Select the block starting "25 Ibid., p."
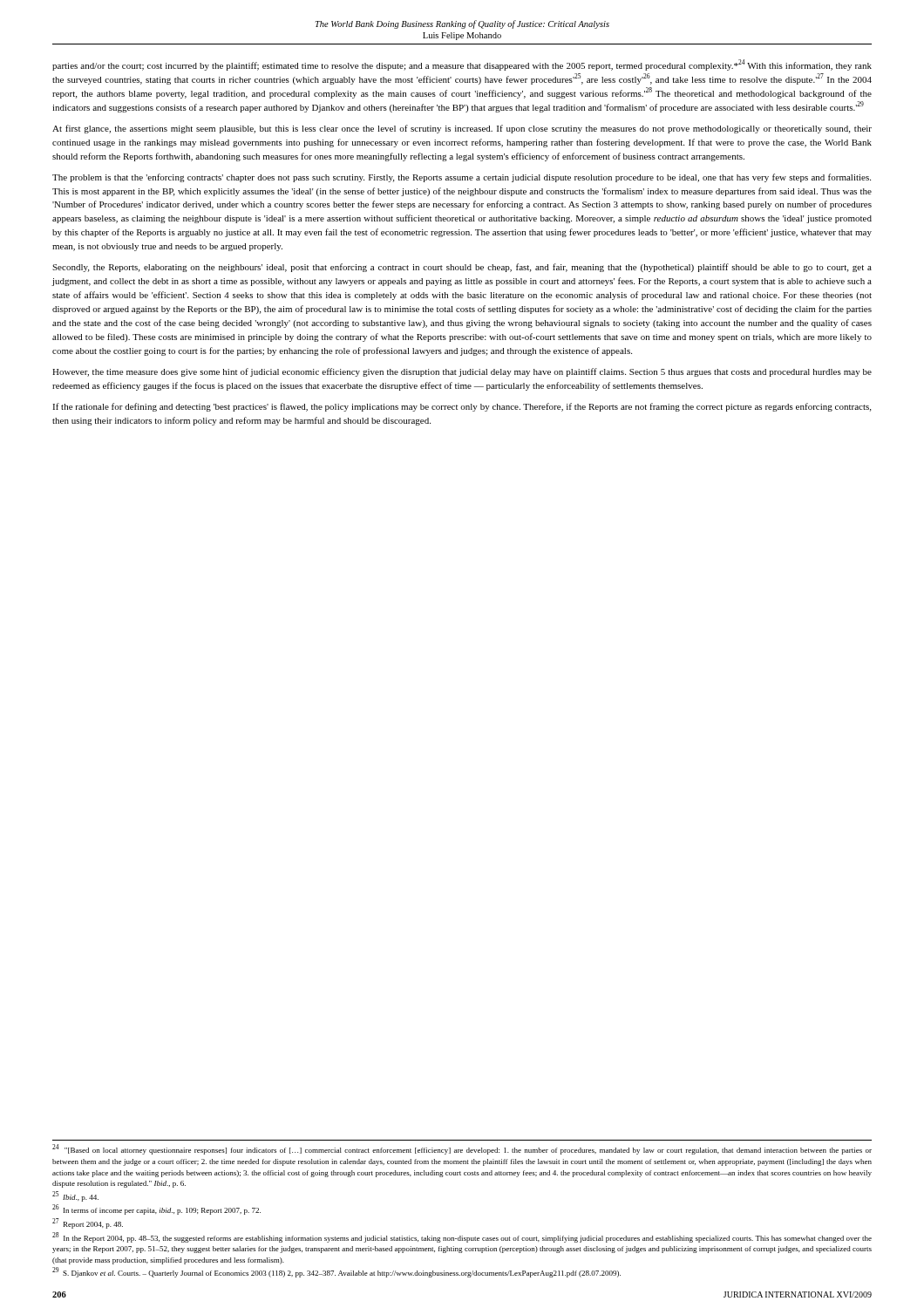 pos(76,1197)
